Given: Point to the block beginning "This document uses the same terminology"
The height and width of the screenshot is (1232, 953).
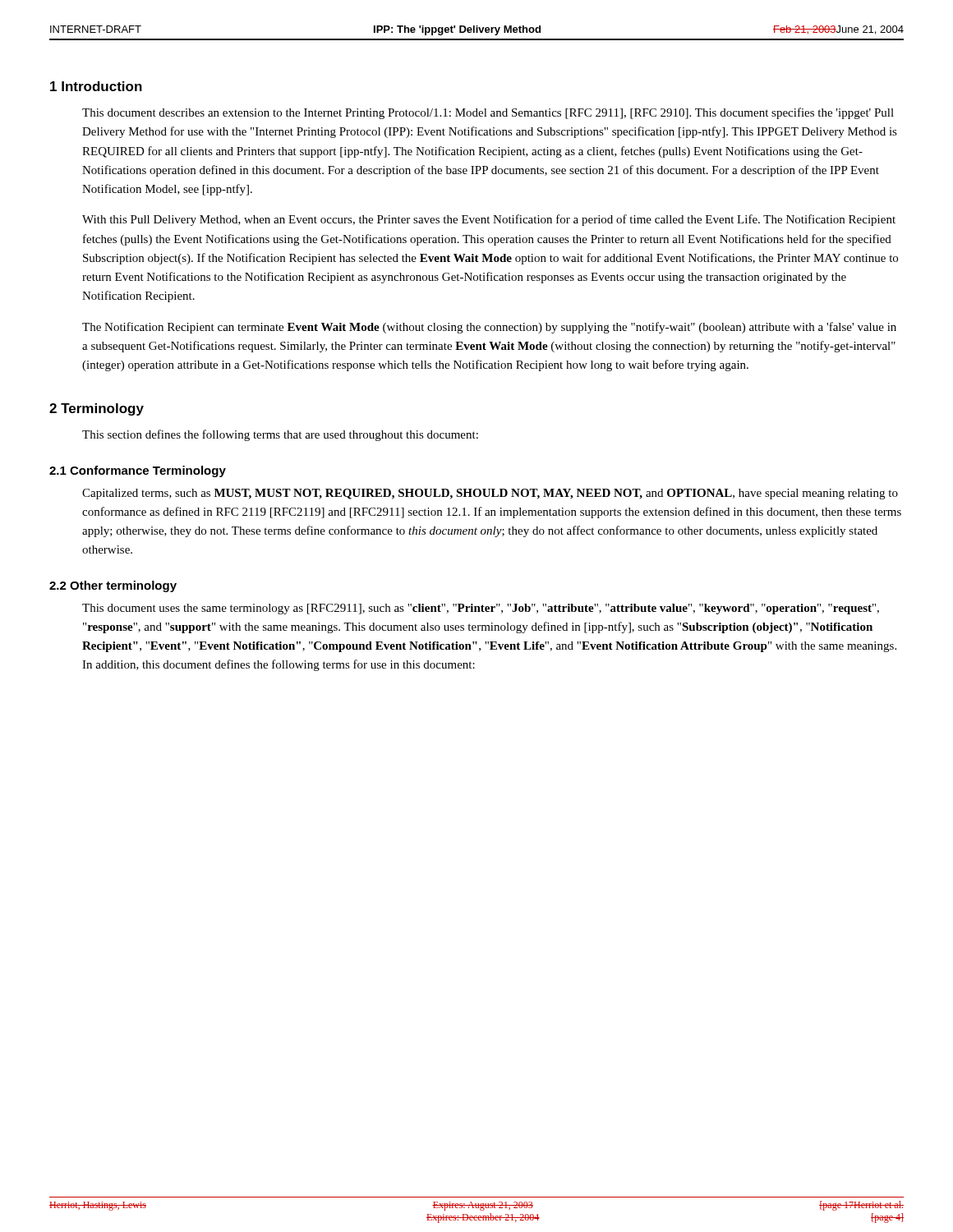Looking at the screenshot, I should tap(490, 636).
